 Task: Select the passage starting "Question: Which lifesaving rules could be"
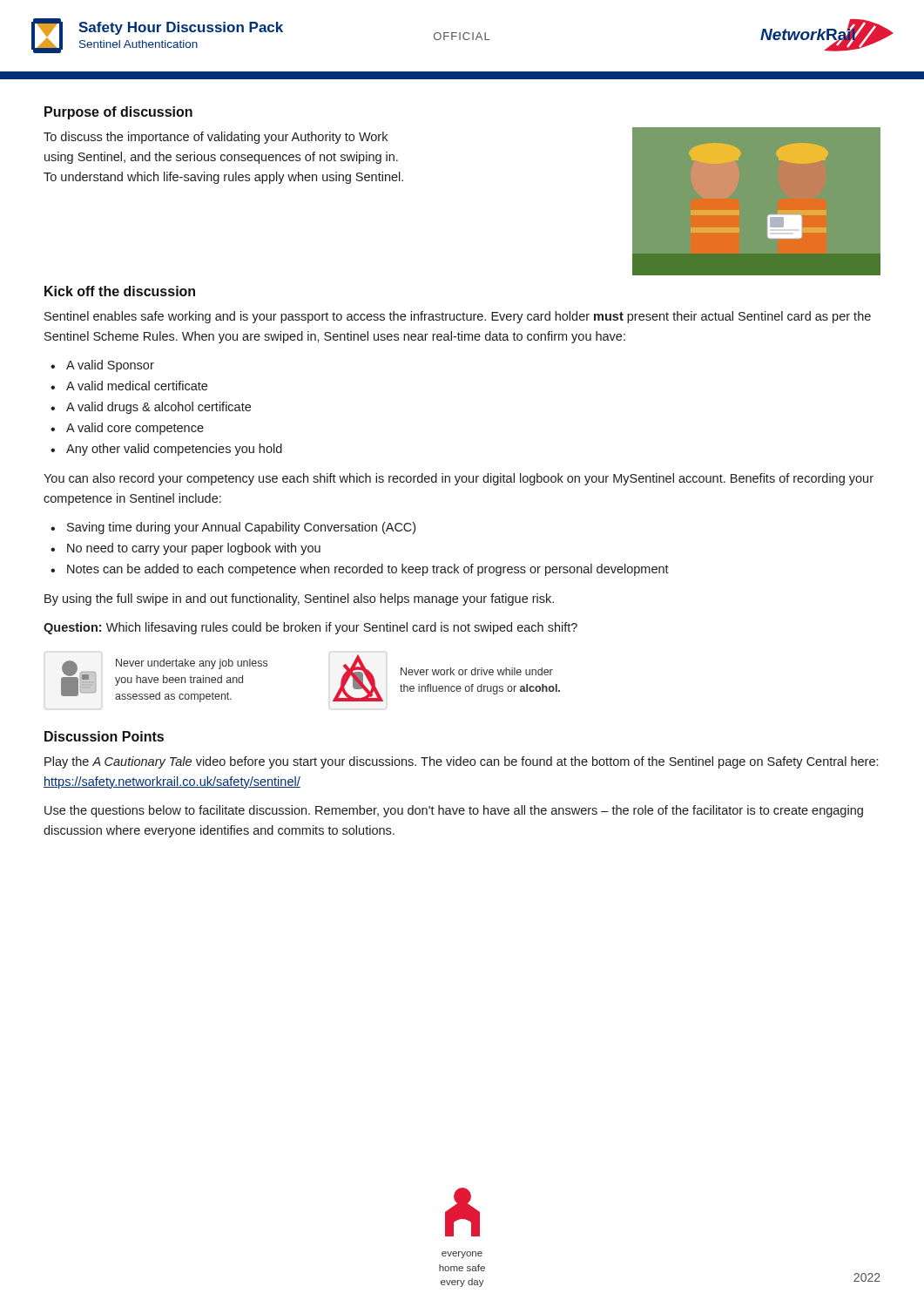311,628
